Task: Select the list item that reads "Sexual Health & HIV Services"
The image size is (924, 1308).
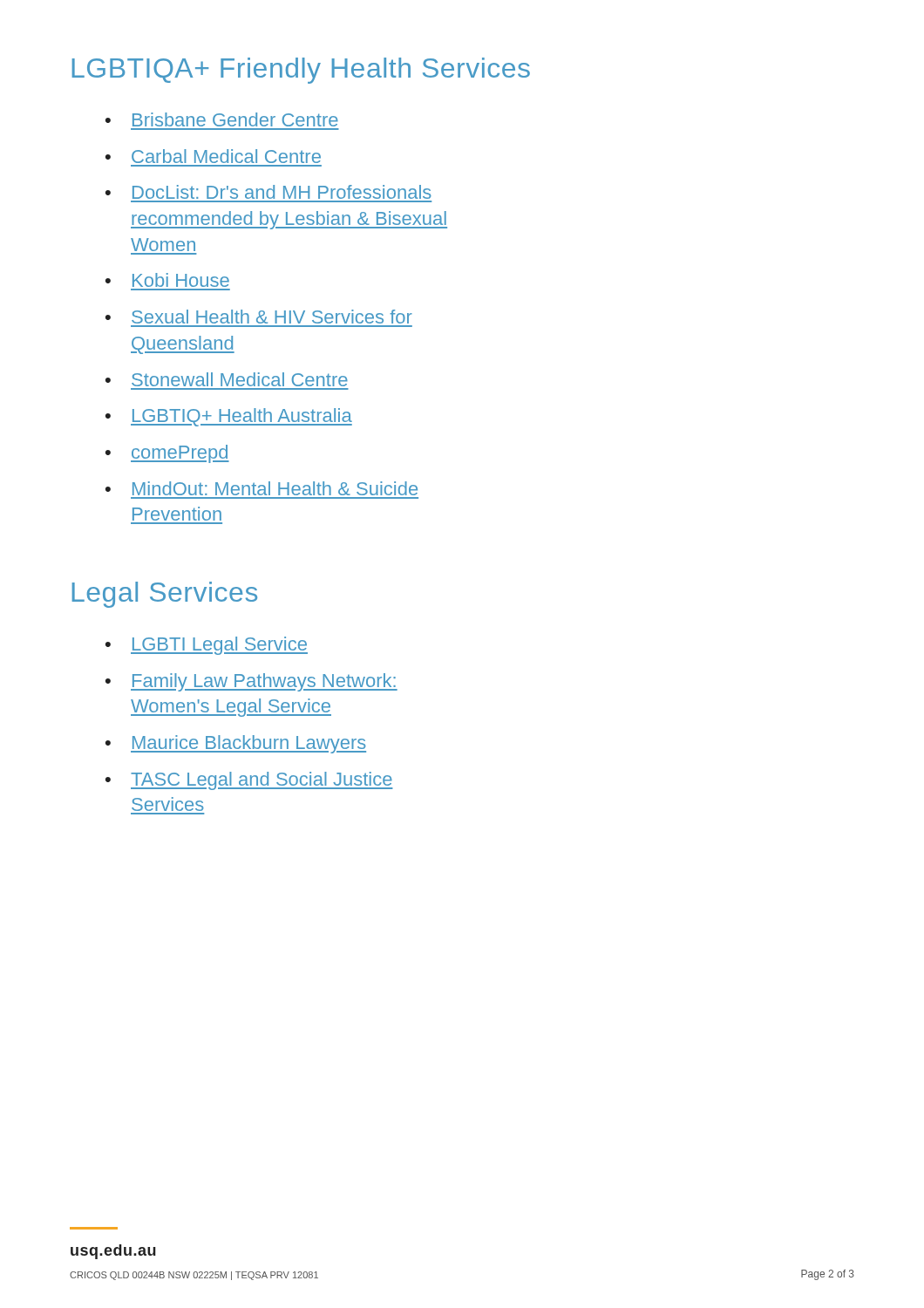Action: [x=271, y=330]
